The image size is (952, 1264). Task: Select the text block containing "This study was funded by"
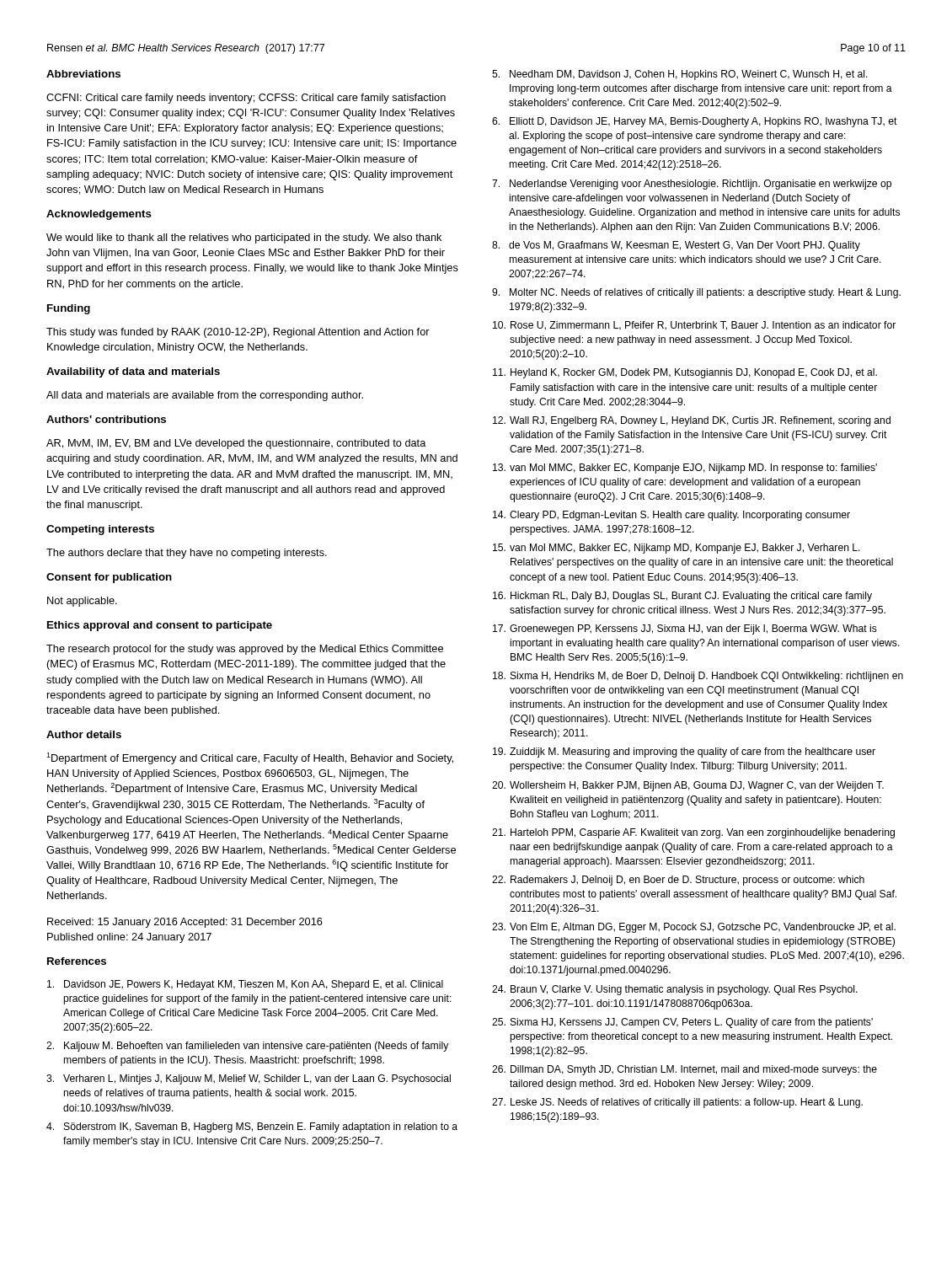pyautogui.click(x=253, y=340)
